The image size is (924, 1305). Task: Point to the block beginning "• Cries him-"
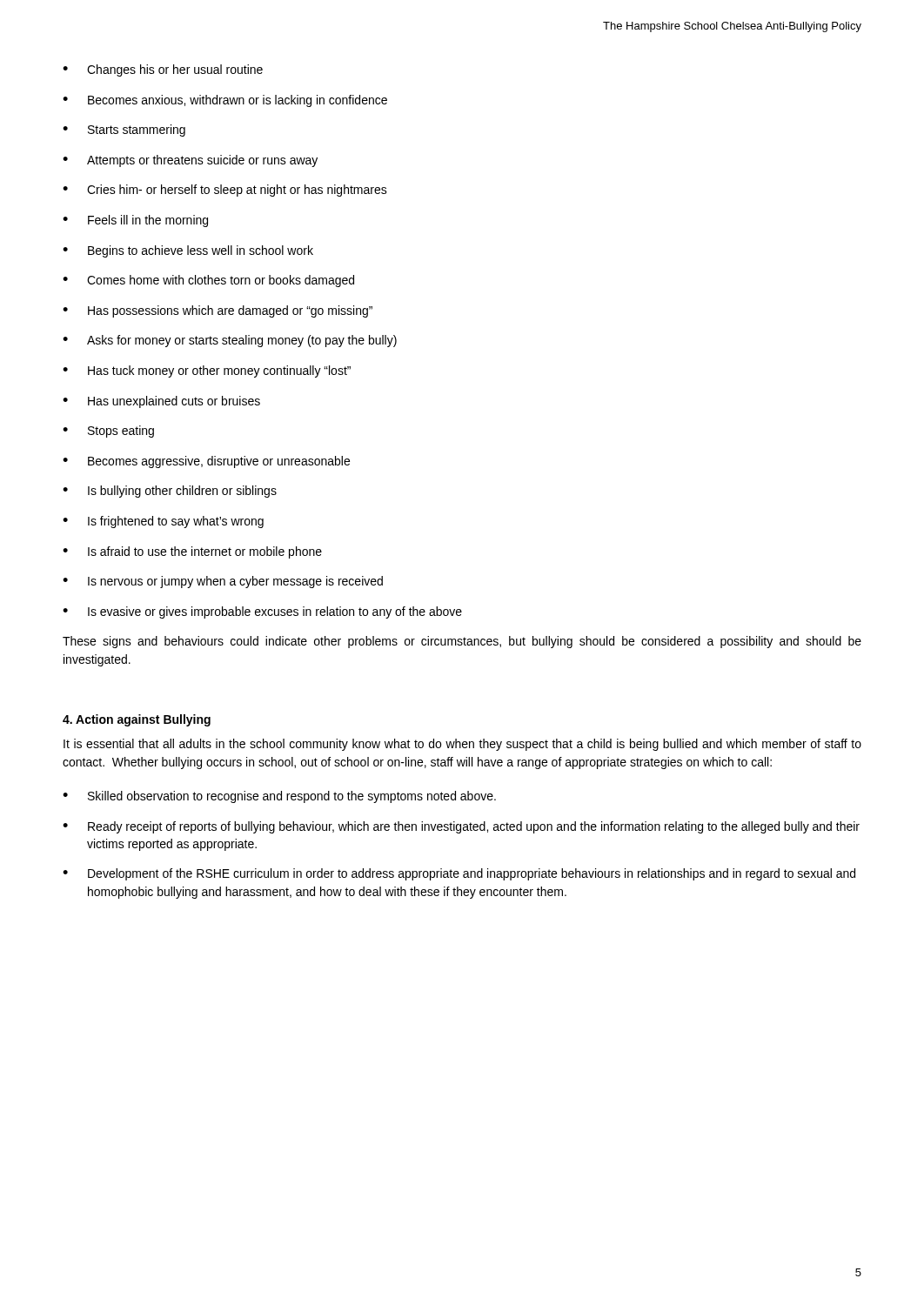tap(225, 191)
